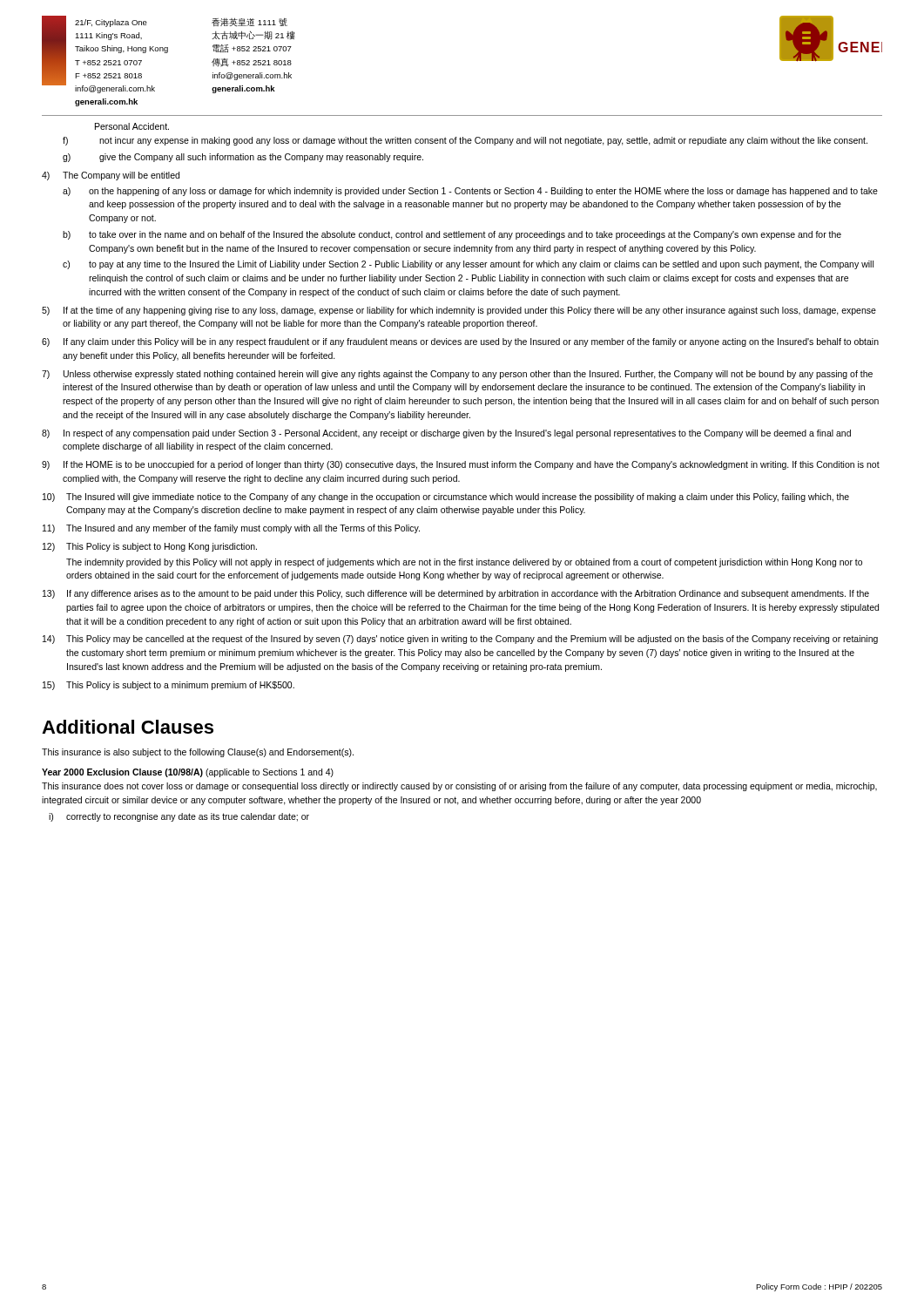Locate the text block starting "b) to take over in the name"
Screen dimensions: 1307x924
pos(467,242)
